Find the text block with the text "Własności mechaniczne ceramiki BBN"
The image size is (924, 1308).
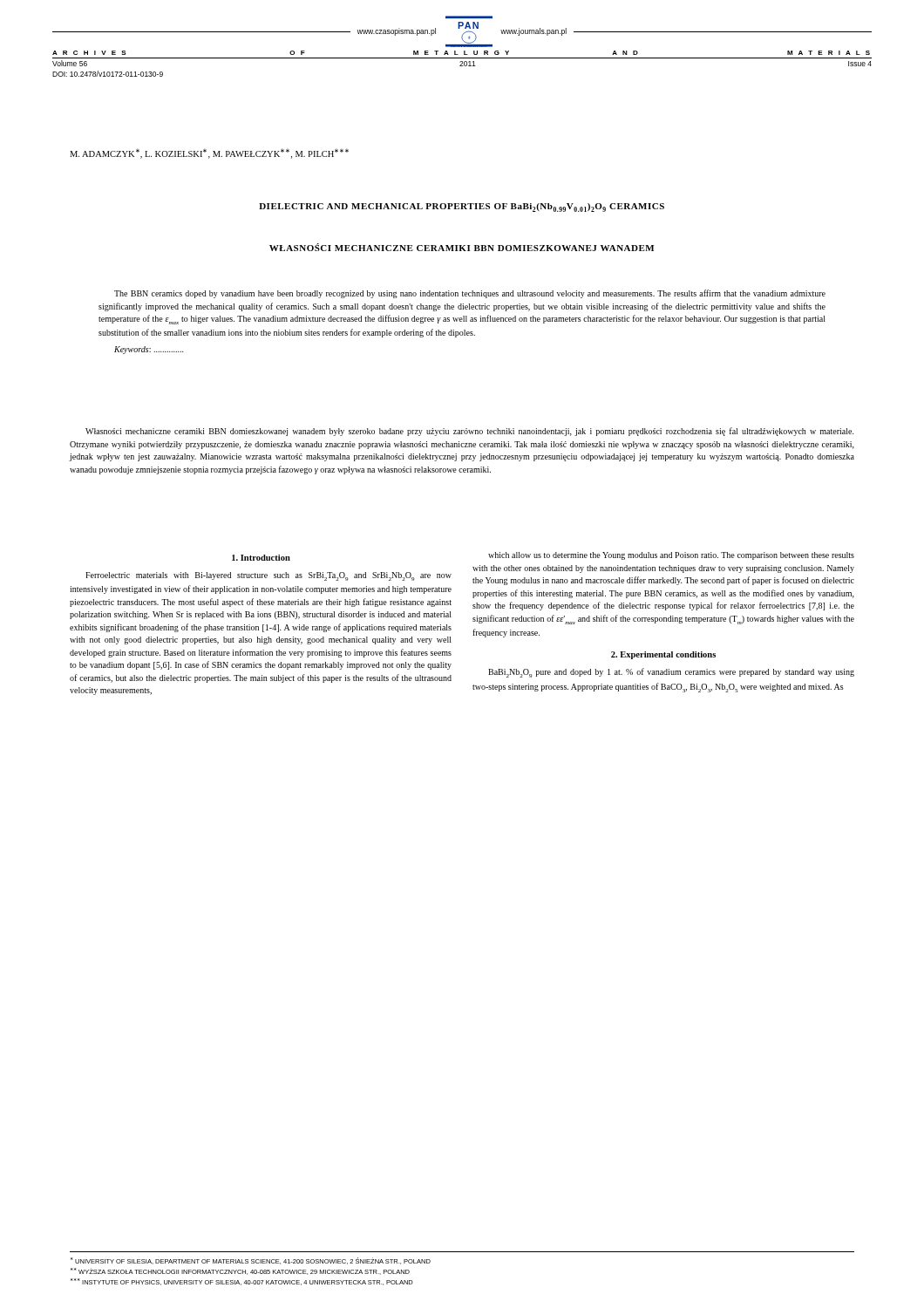(x=462, y=451)
